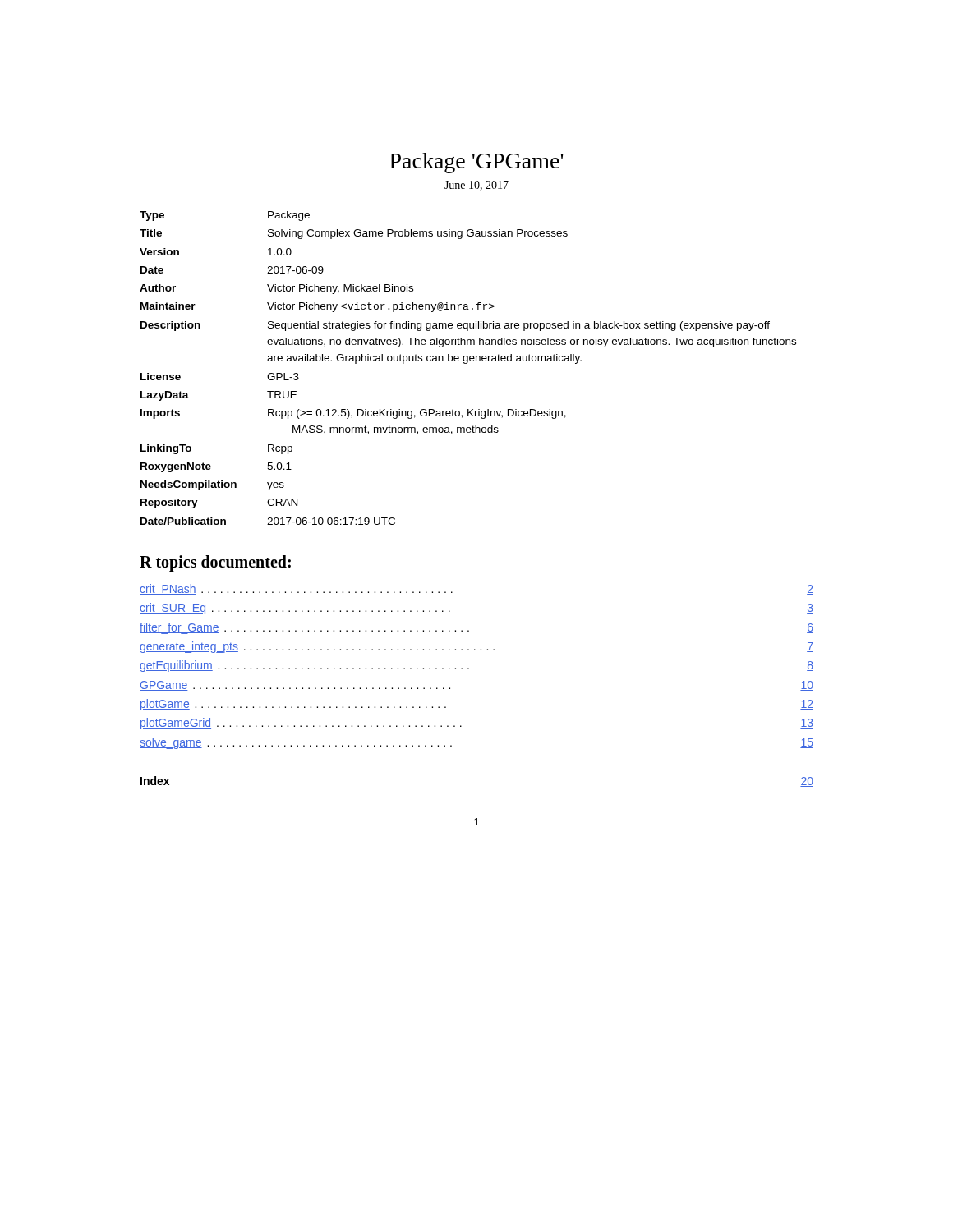Find the text block starting "crit_SUR_Eq . . . . ."

[171, 610]
